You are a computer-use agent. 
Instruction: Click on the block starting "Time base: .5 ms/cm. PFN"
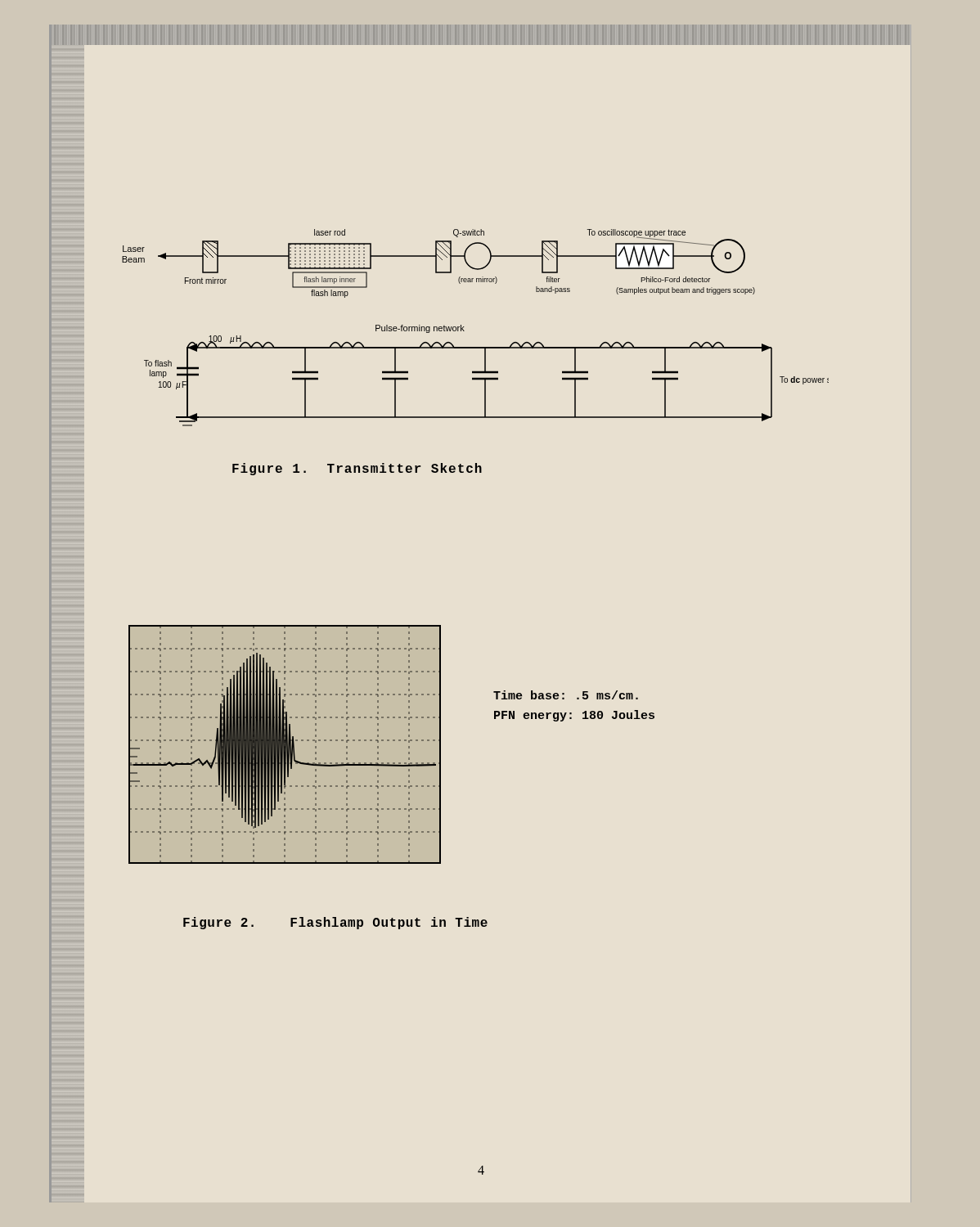click(x=574, y=706)
